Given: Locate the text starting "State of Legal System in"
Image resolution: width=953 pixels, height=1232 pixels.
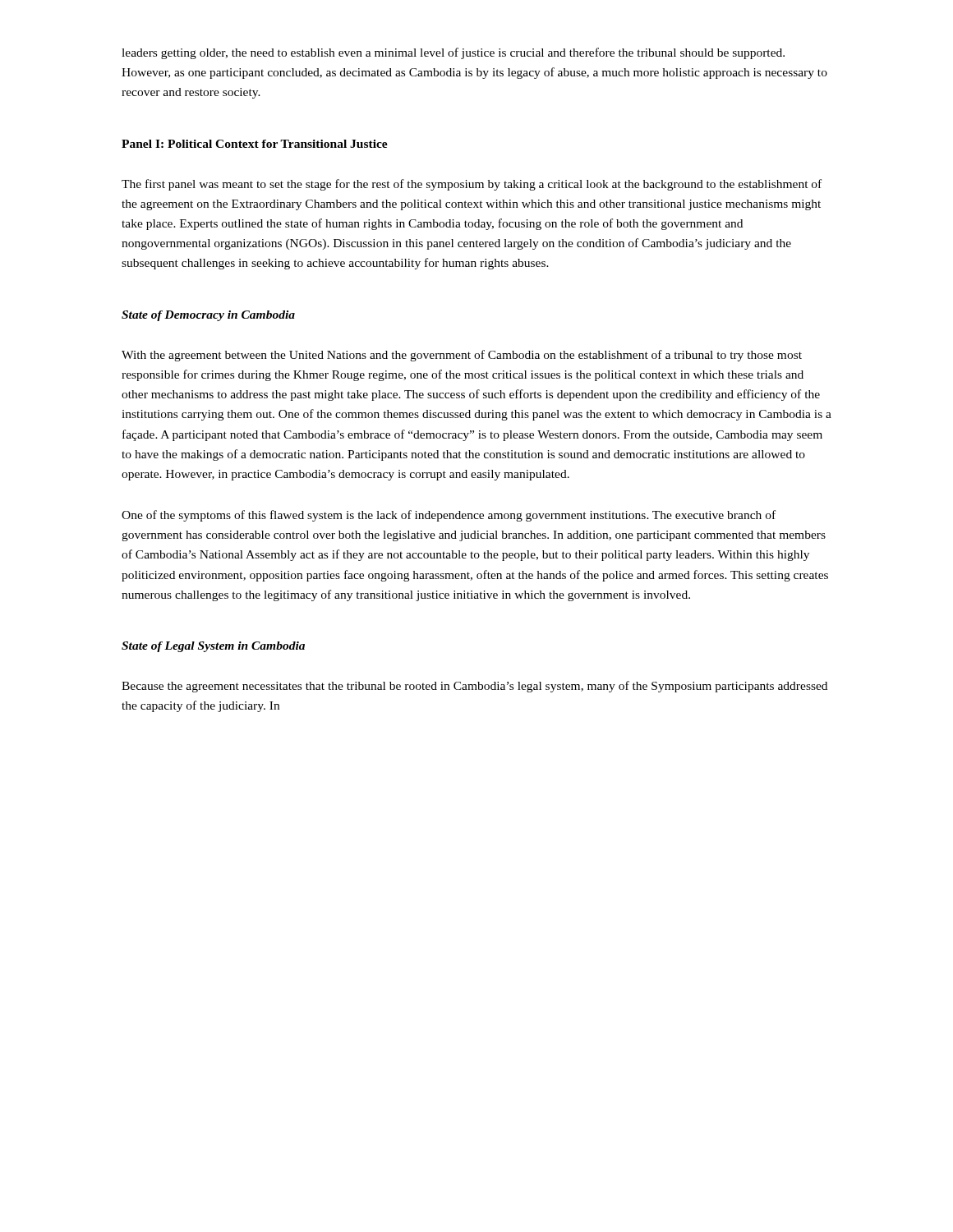Looking at the screenshot, I should (213, 645).
